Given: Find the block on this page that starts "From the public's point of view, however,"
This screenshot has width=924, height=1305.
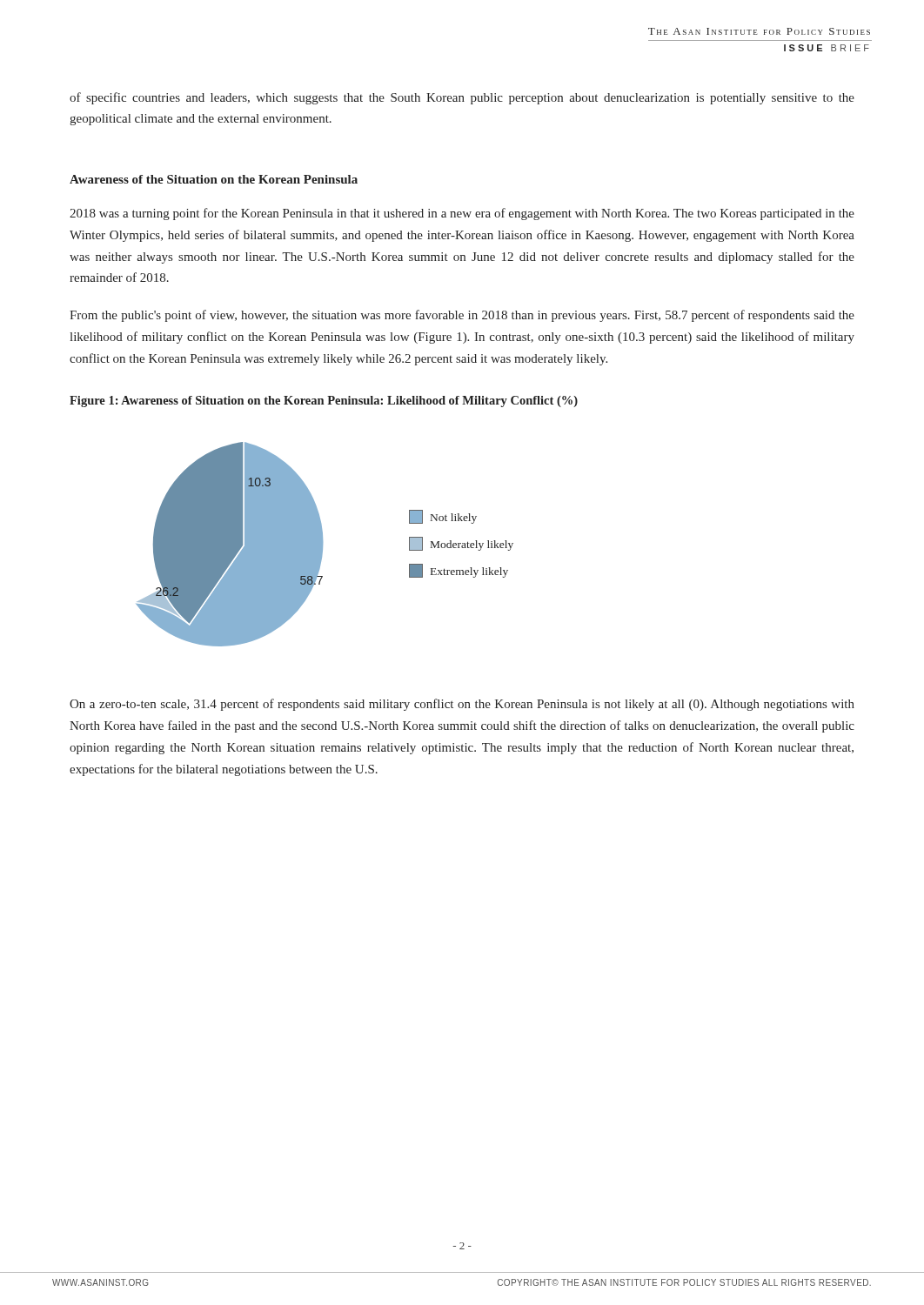Looking at the screenshot, I should (x=462, y=336).
